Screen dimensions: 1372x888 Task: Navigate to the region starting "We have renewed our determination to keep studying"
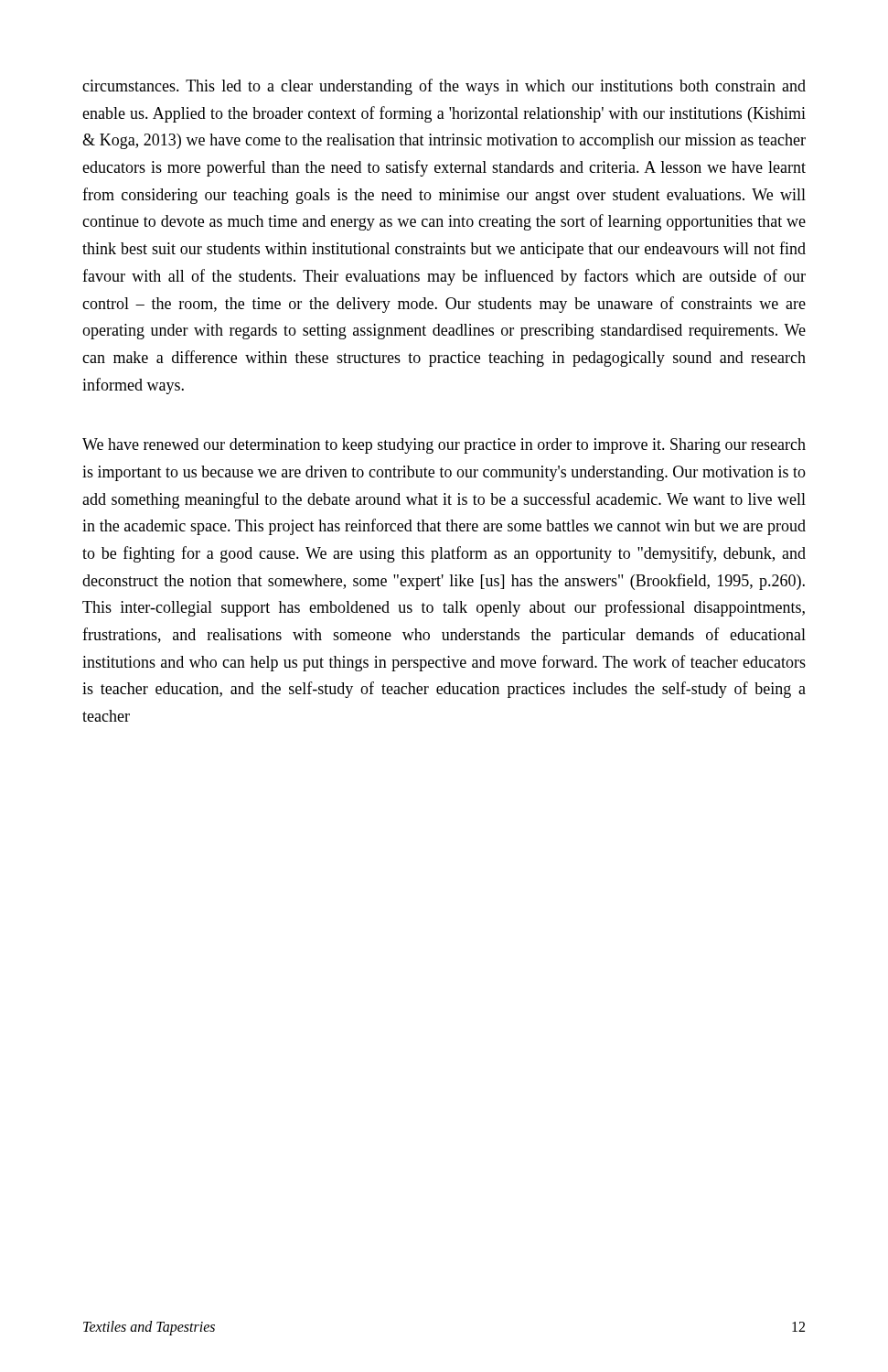click(x=444, y=581)
